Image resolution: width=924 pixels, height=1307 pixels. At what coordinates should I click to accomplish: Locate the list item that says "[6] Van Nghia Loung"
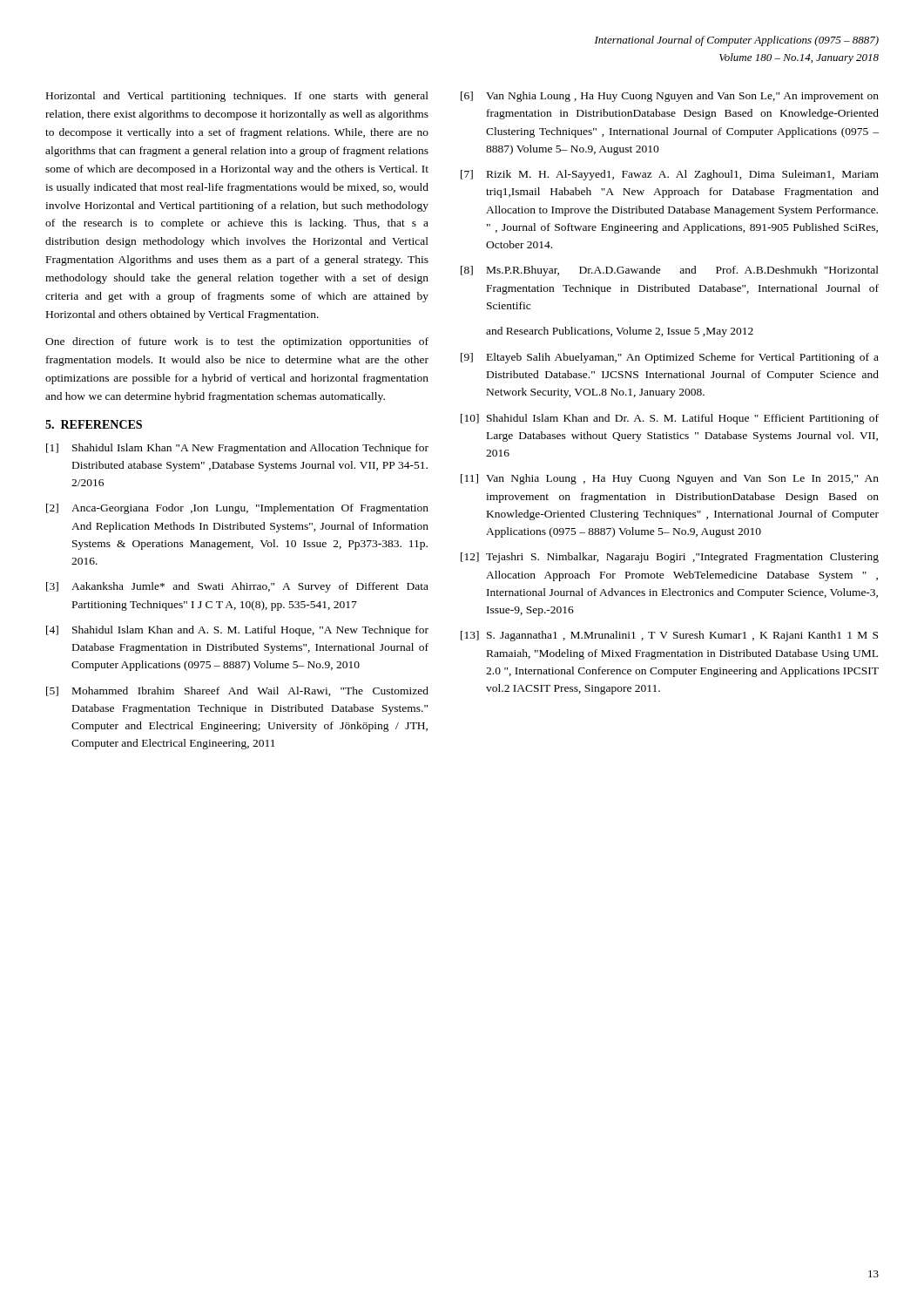[669, 122]
